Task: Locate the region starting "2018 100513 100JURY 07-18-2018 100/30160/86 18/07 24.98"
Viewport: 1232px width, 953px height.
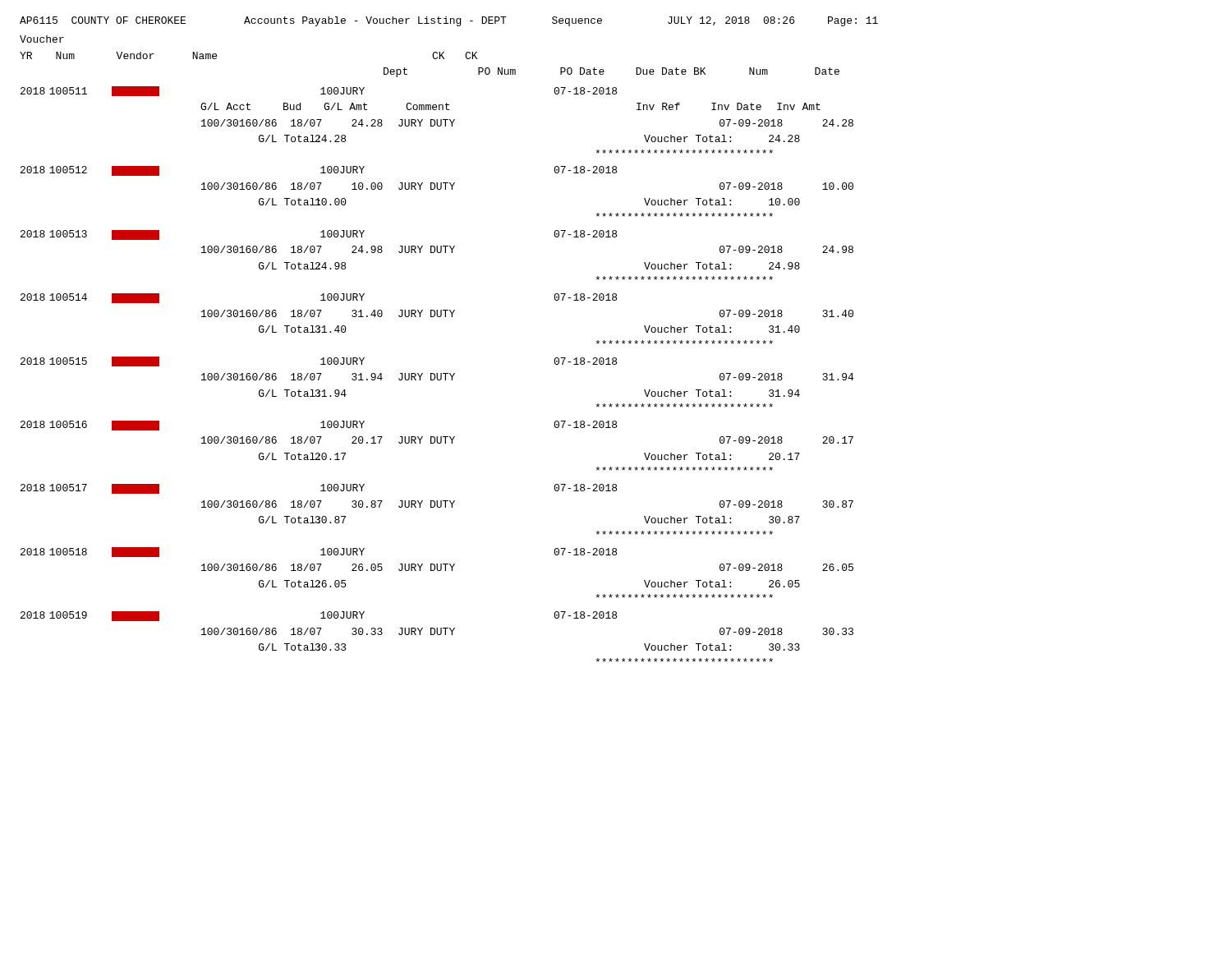Action: pyautogui.click(x=319, y=235)
